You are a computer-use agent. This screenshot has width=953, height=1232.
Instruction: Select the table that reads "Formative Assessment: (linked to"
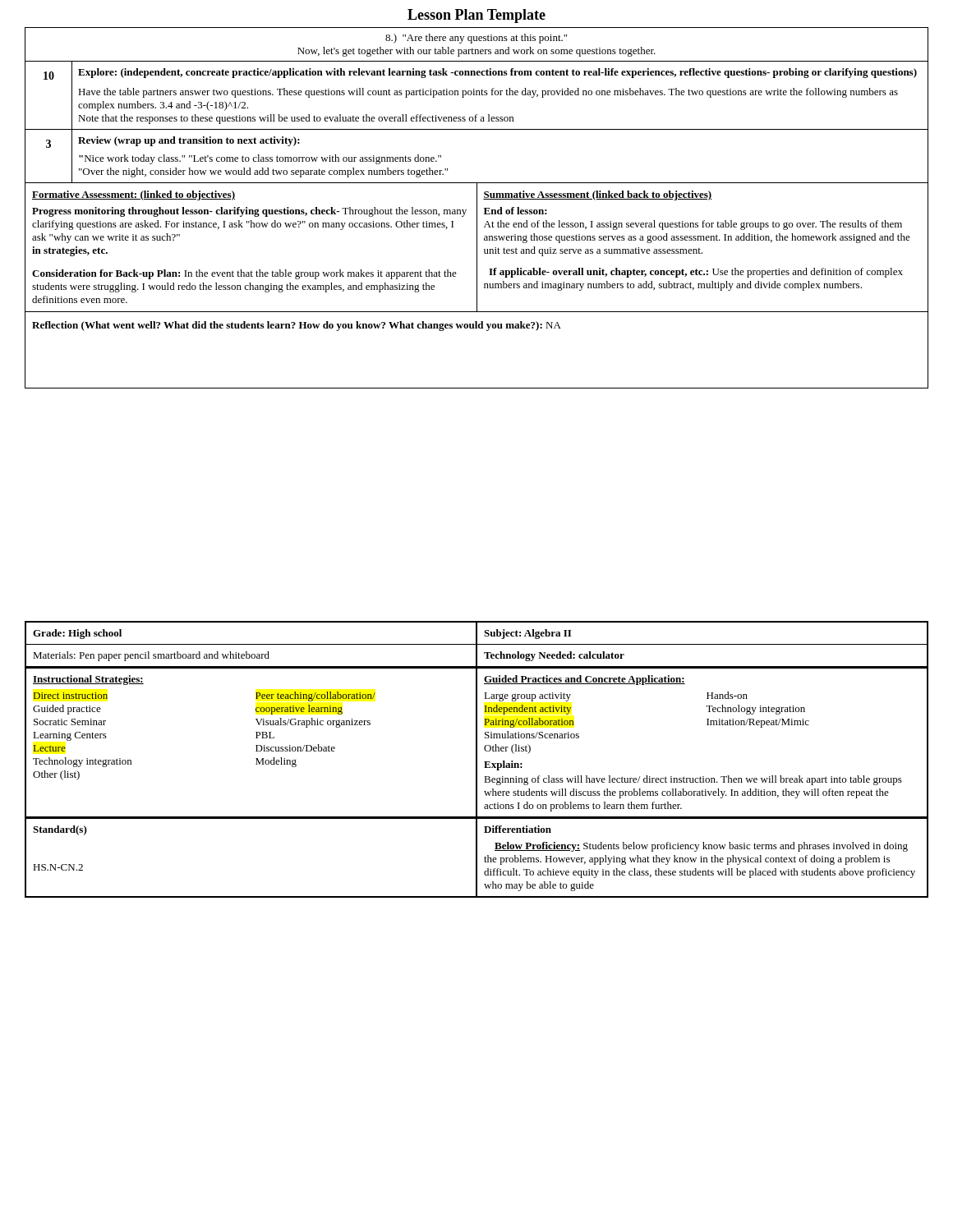pos(476,247)
